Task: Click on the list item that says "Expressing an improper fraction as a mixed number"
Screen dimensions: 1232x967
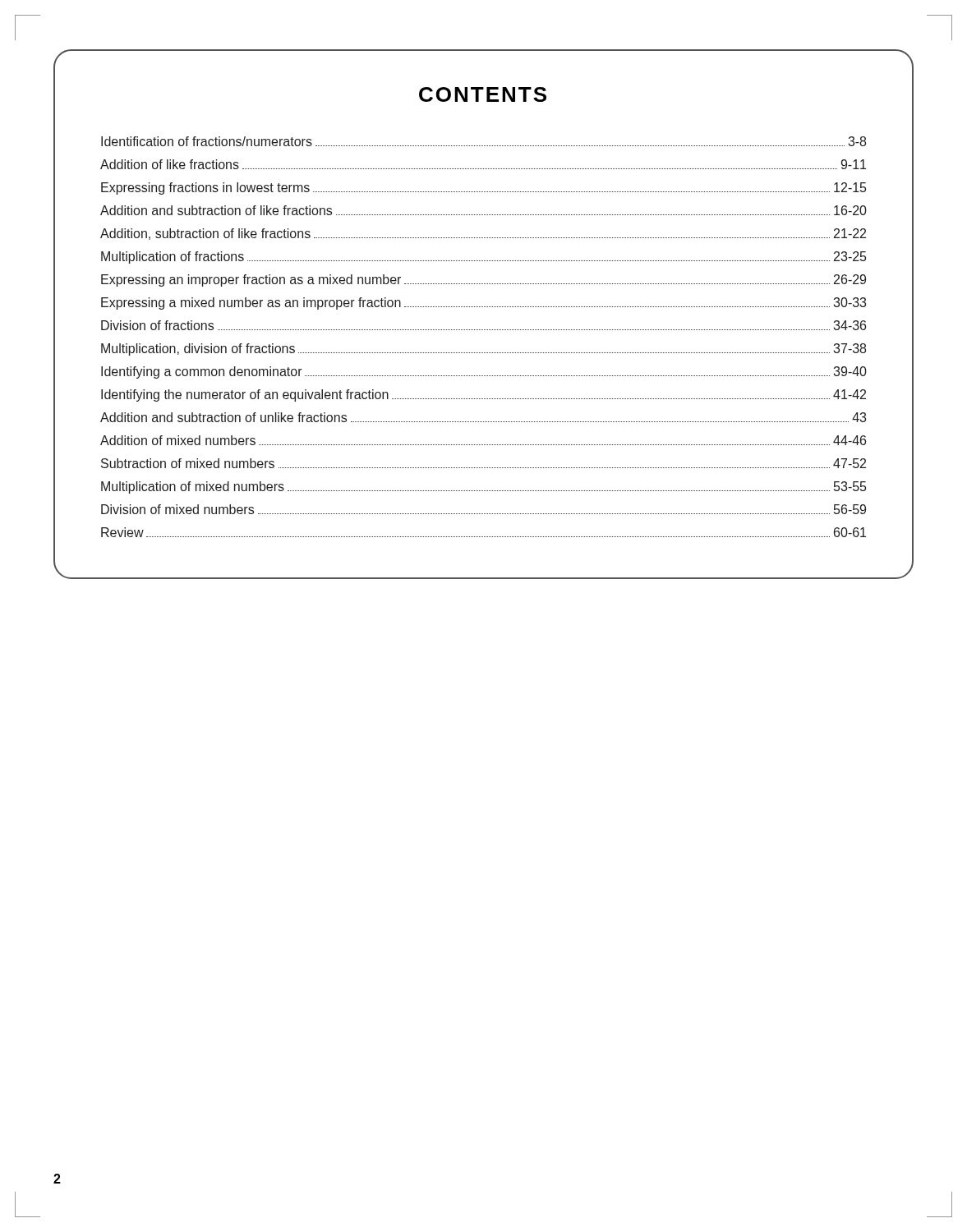Action: tap(484, 280)
